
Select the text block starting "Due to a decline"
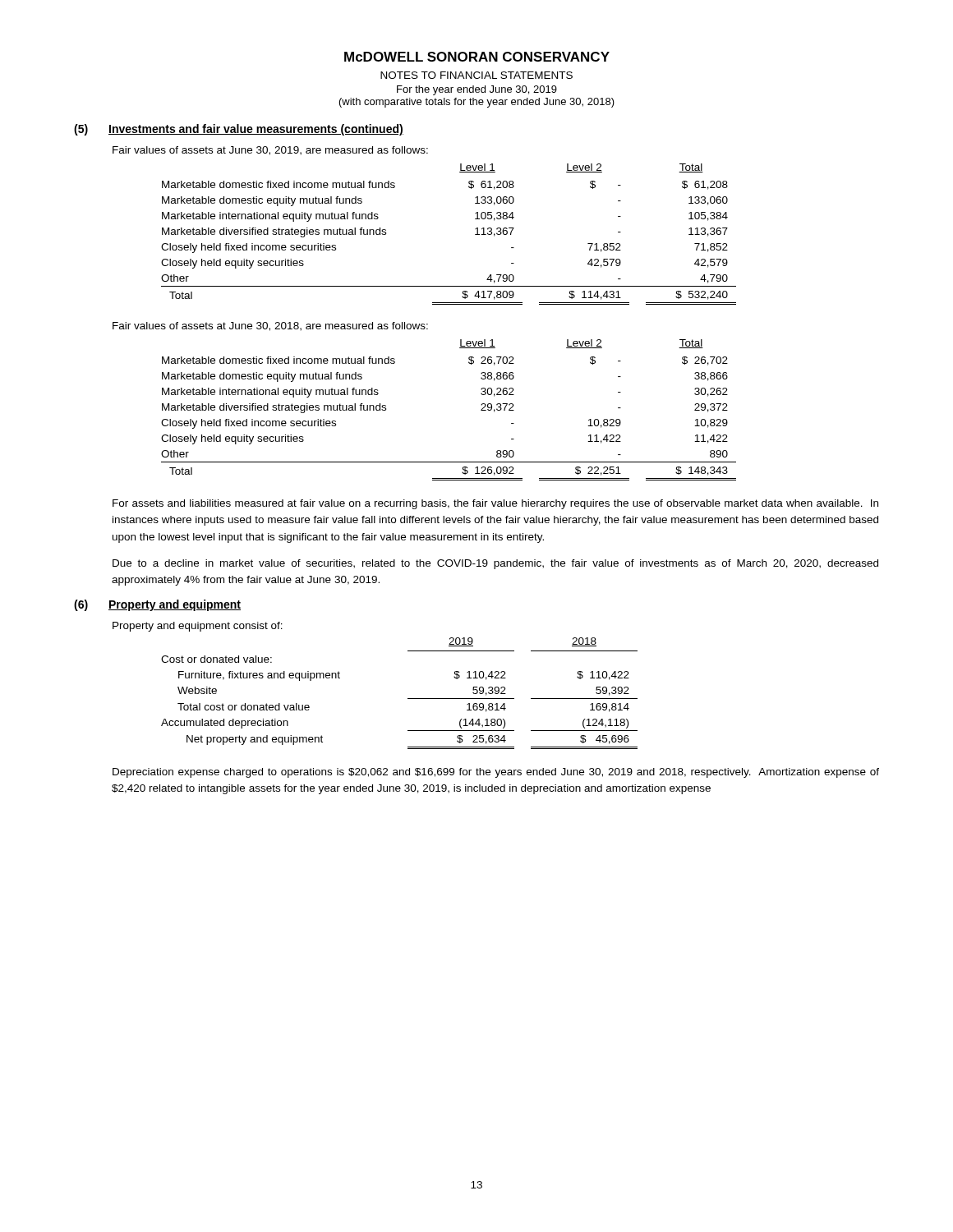click(495, 571)
